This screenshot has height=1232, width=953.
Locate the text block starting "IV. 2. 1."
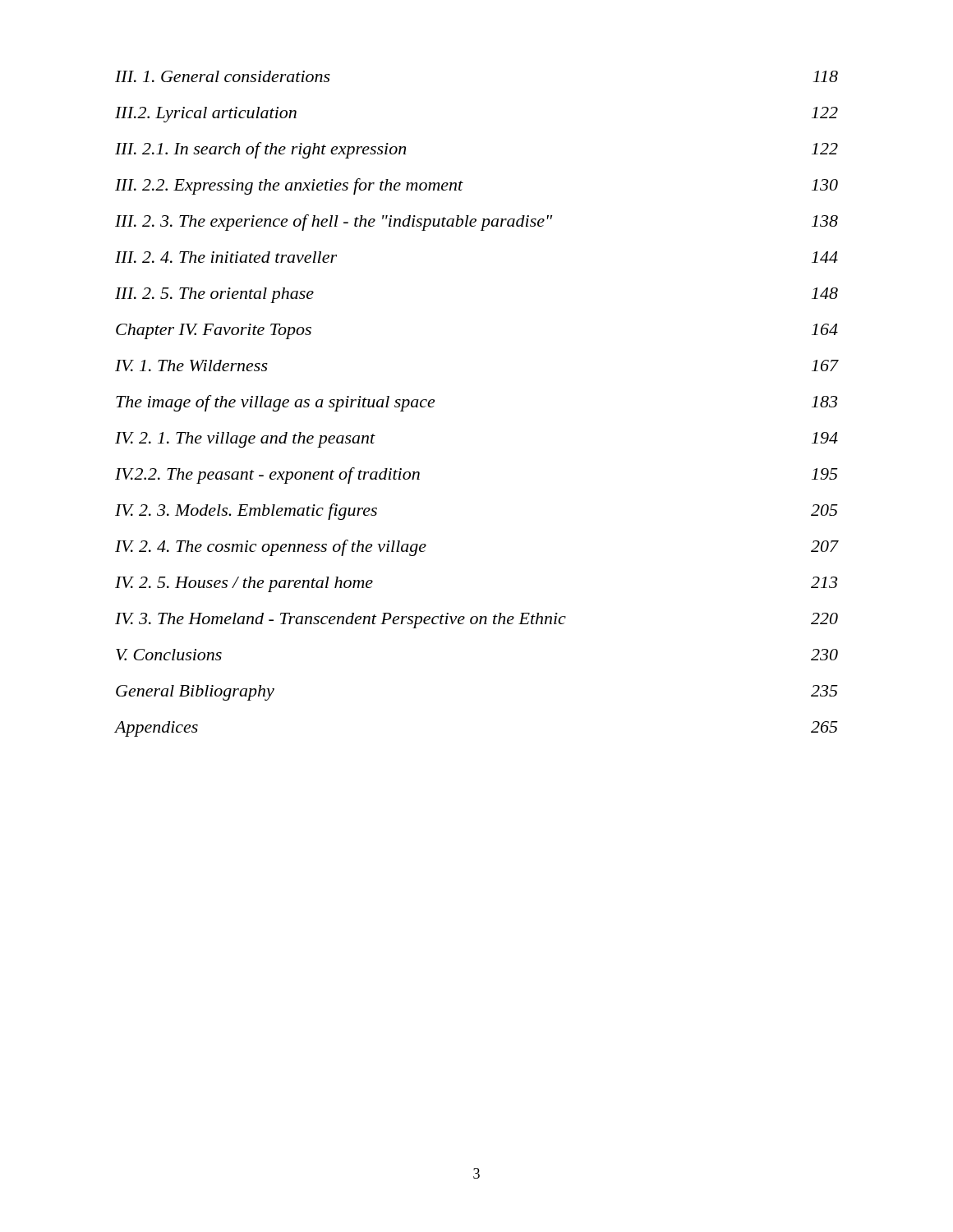point(239,440)
